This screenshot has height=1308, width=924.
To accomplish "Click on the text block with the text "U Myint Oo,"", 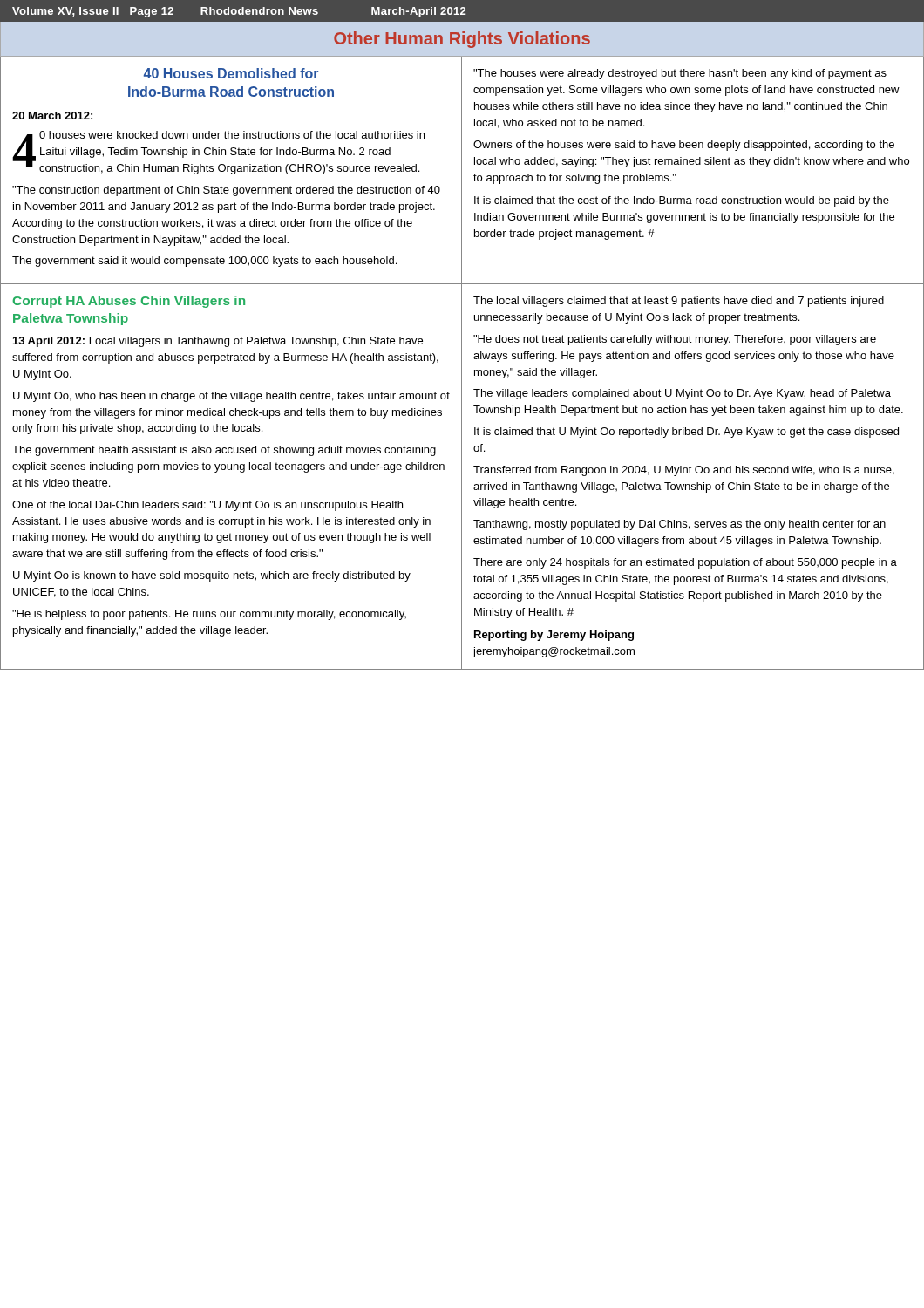I will [231, 412].
